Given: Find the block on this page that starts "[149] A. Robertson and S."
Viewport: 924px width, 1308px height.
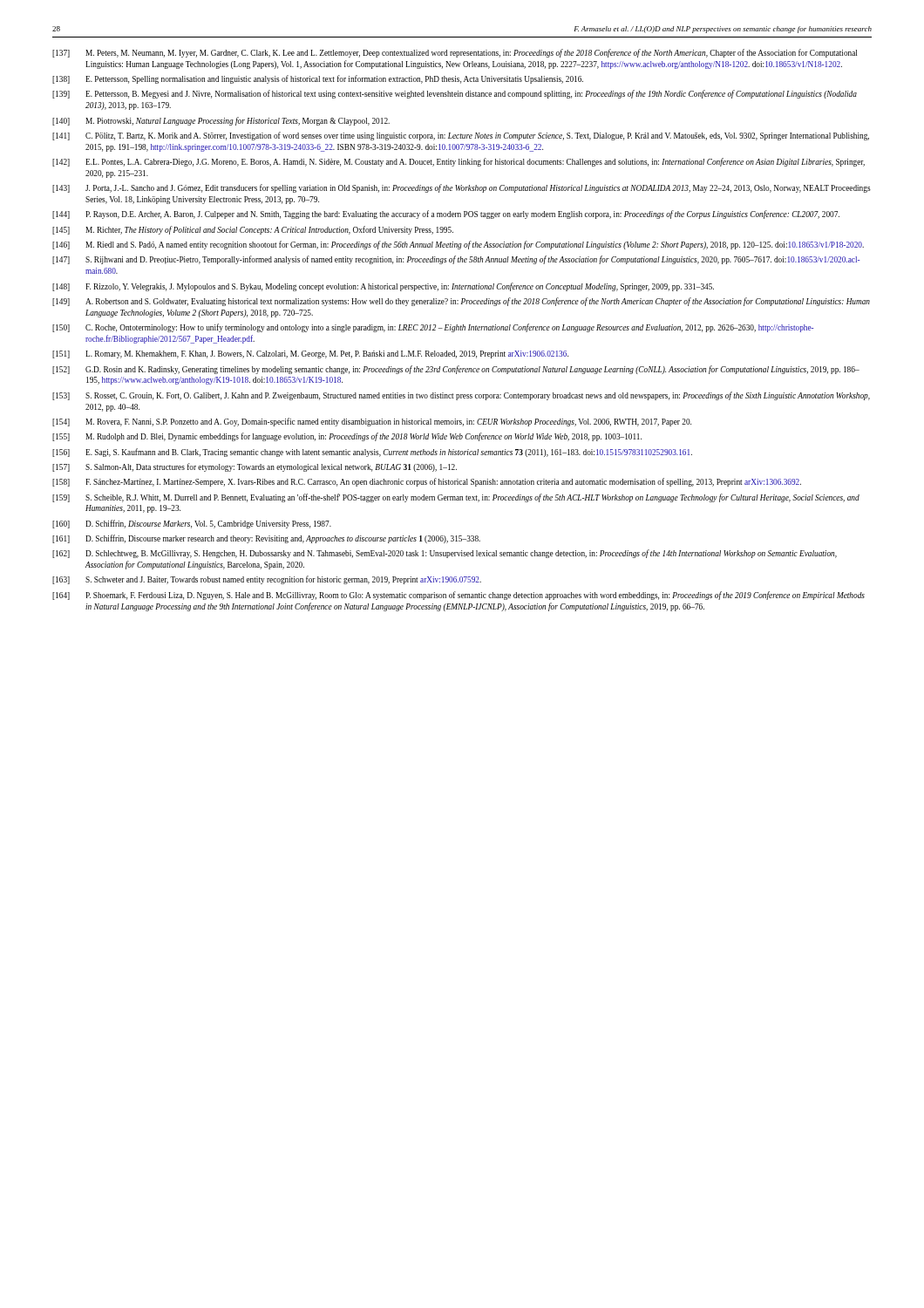Looking at the screenshot, I should point(462,308).
